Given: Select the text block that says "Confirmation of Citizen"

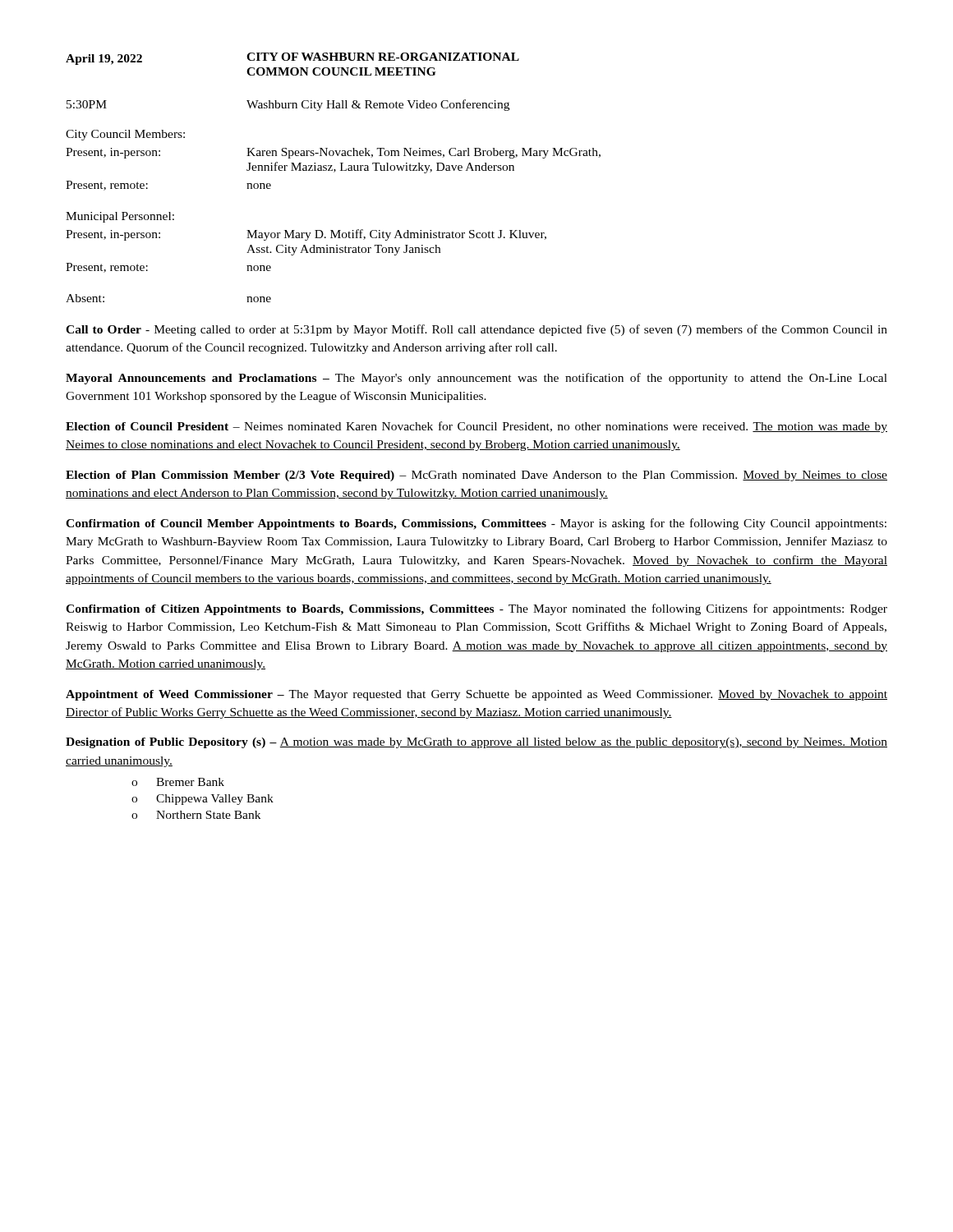Looking at the screenshot, I should pos(476,636).
